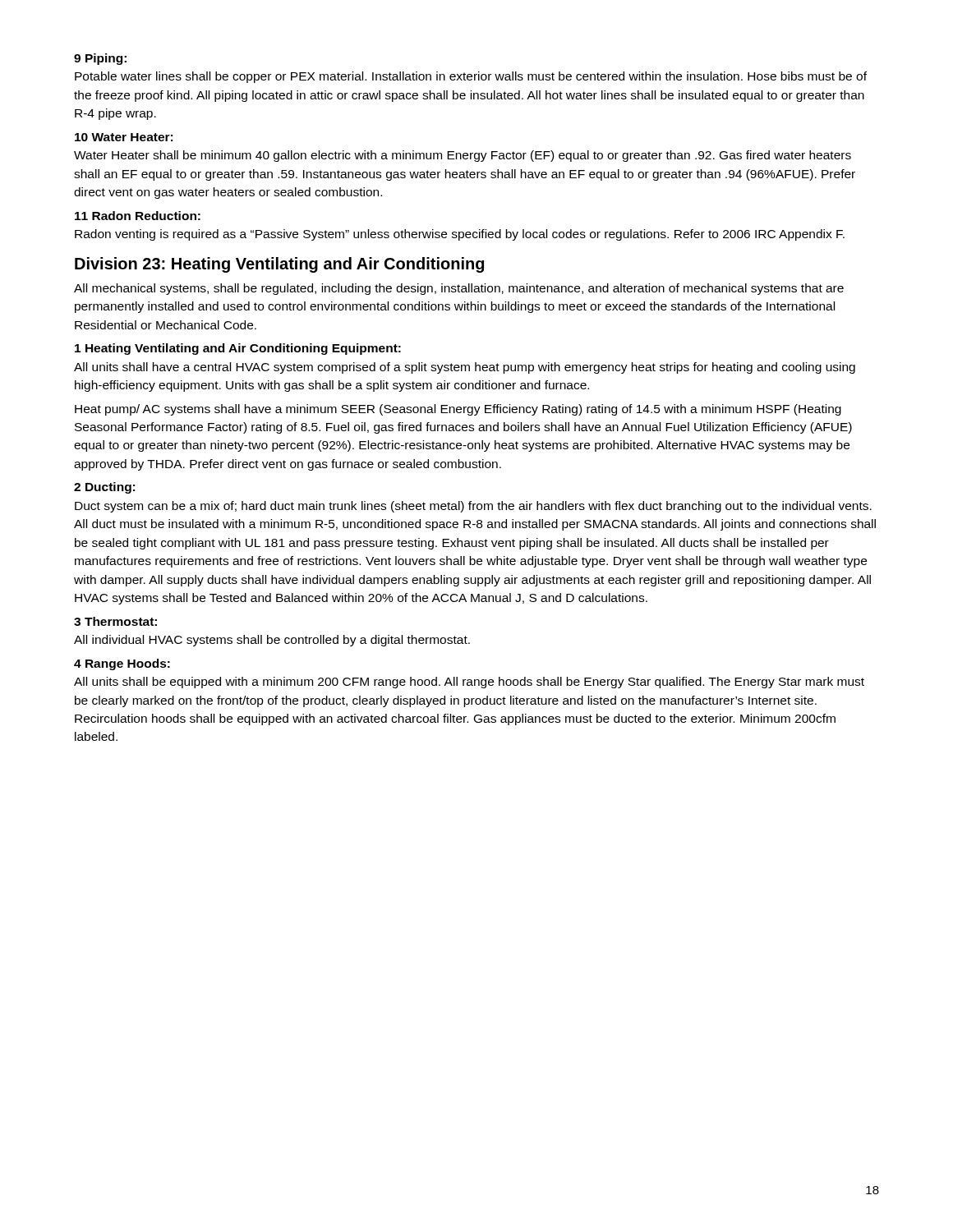Viewport: 953px width, 1232px height.
Task: Where is the passage that starts "Heat pump/ AC systems shall have a minimum"?
Action: coord(463,436)
